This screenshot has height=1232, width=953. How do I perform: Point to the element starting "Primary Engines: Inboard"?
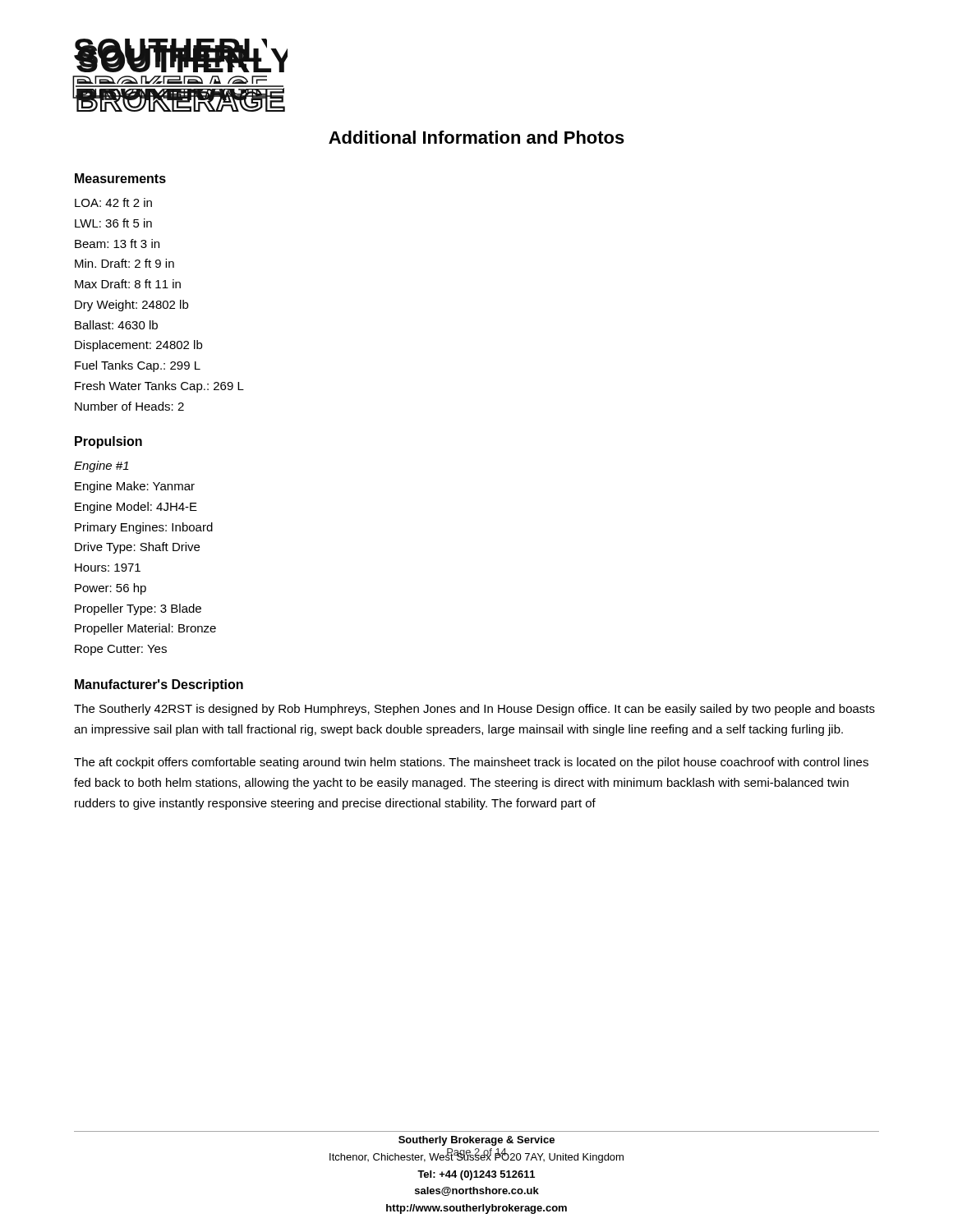tap(143, 526)
